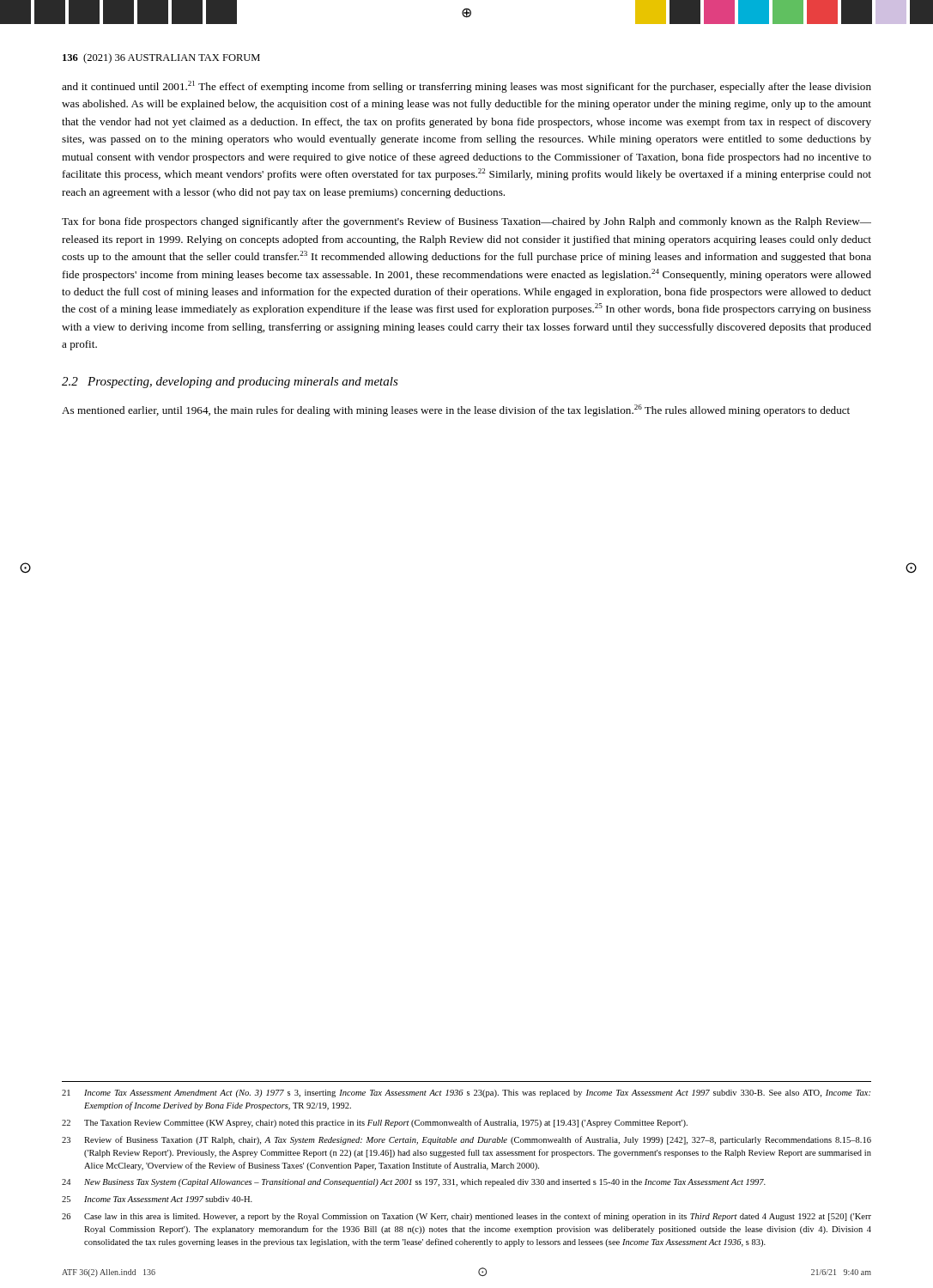
Task: Locate the footnote with the text "26 Case law in this area is limited."
Action: click(x=466, y=1230)
